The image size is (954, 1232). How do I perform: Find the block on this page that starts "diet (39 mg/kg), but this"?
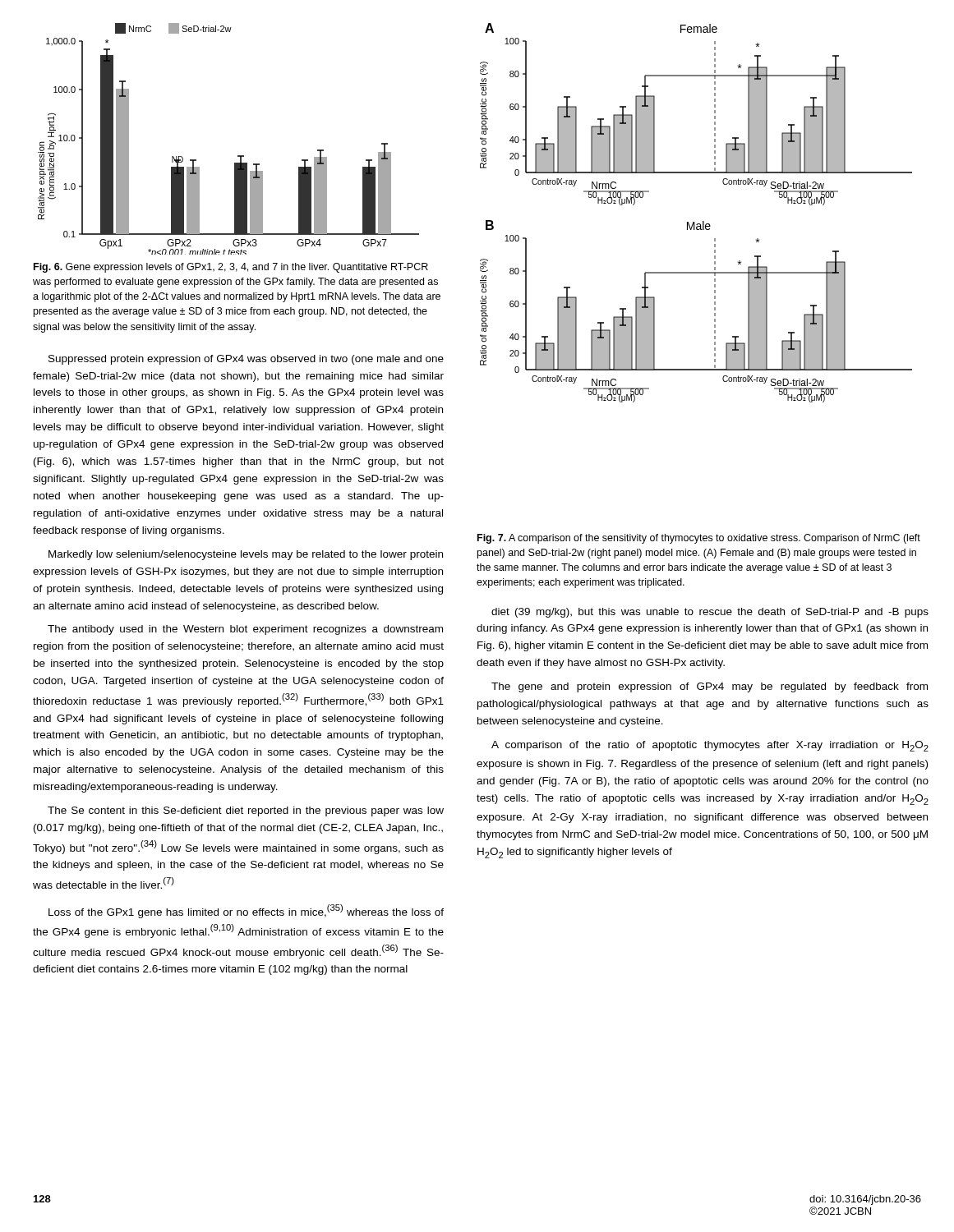click(703, 733)
